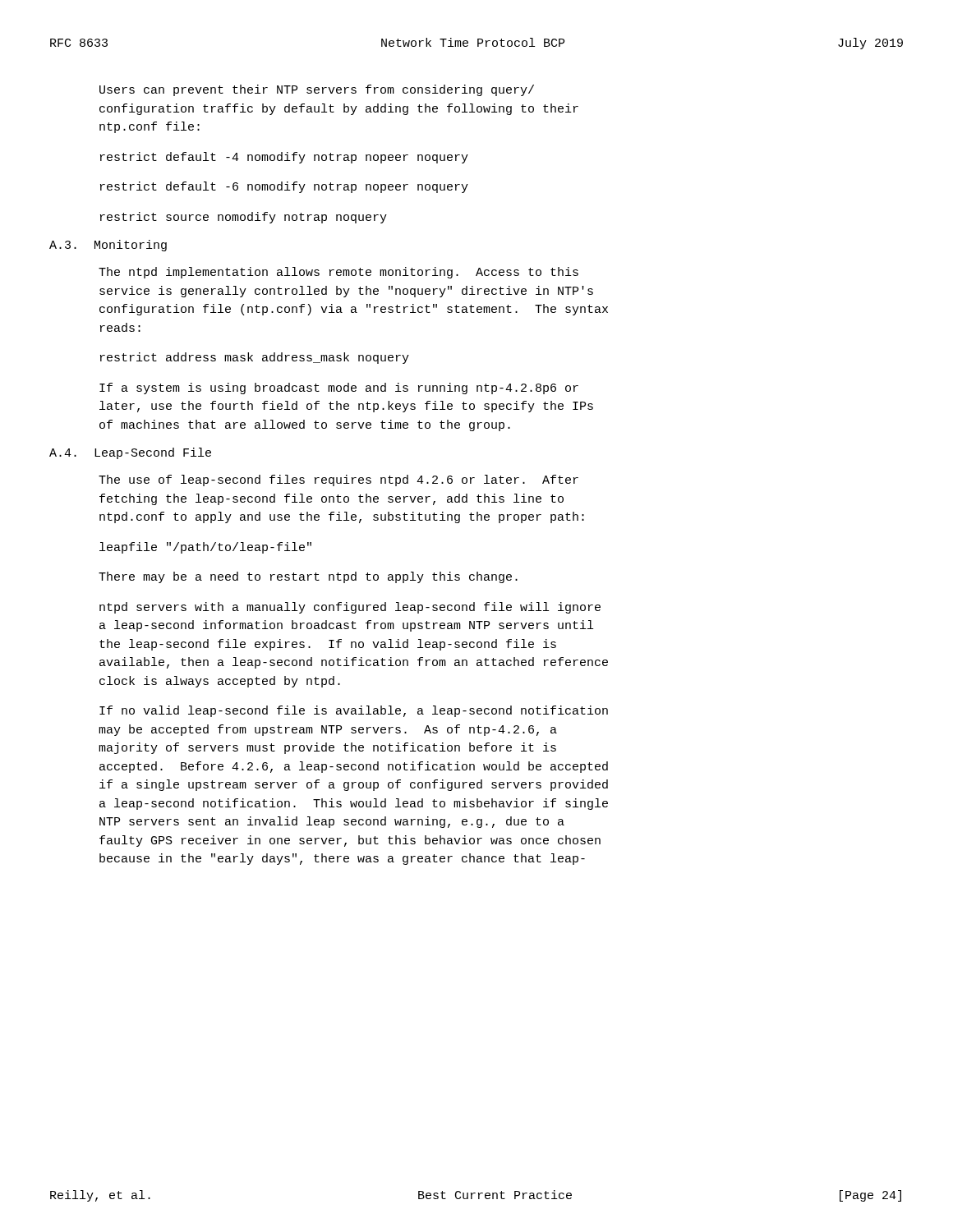
Task: Find "restrict default -4 nomodify notrap nopeer noquery" on this page
Action: 283,158
